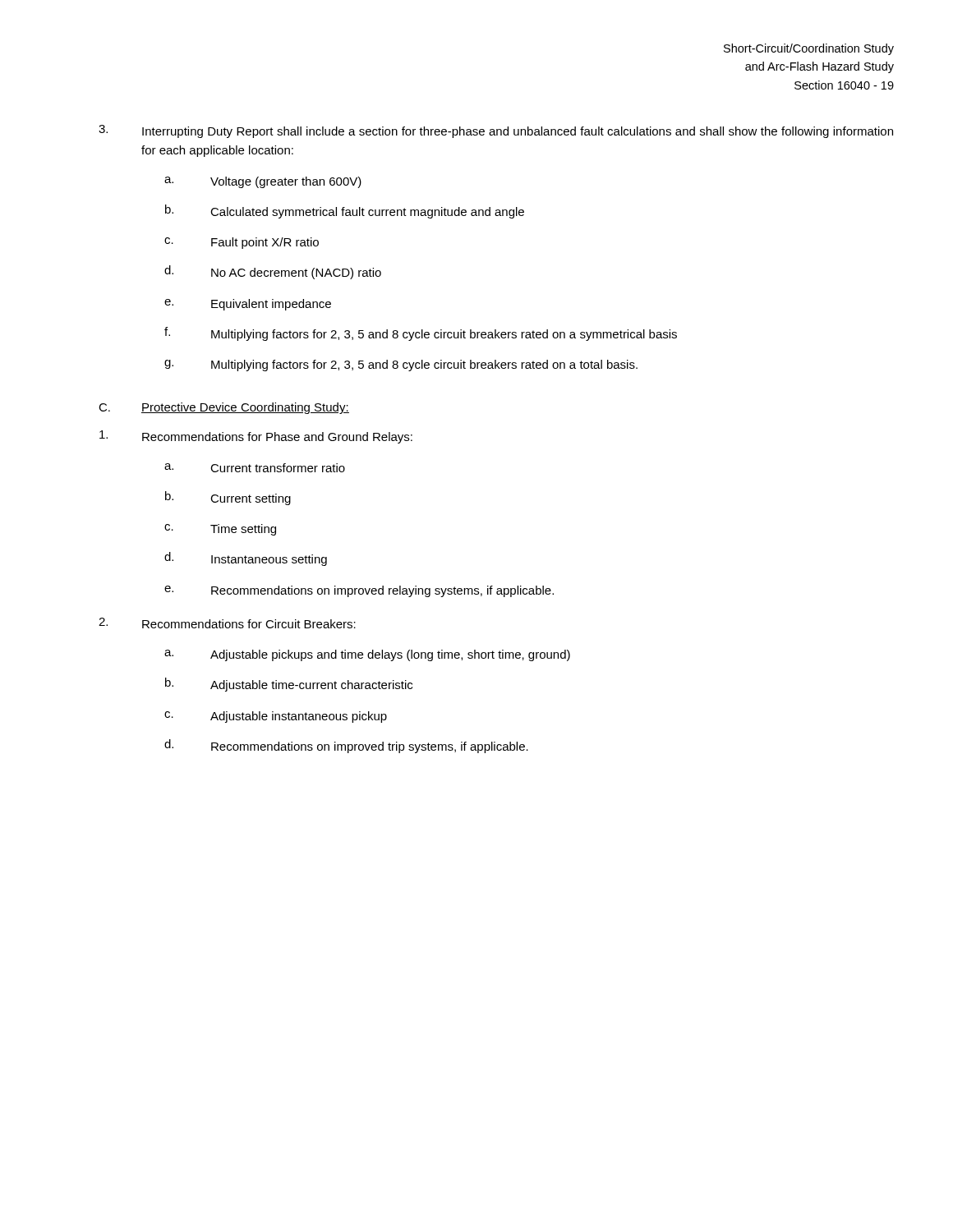Find the list item with the text "b. Adjustable time-current characteristic"
The image size is (953, 1232).
pos(289,685)
